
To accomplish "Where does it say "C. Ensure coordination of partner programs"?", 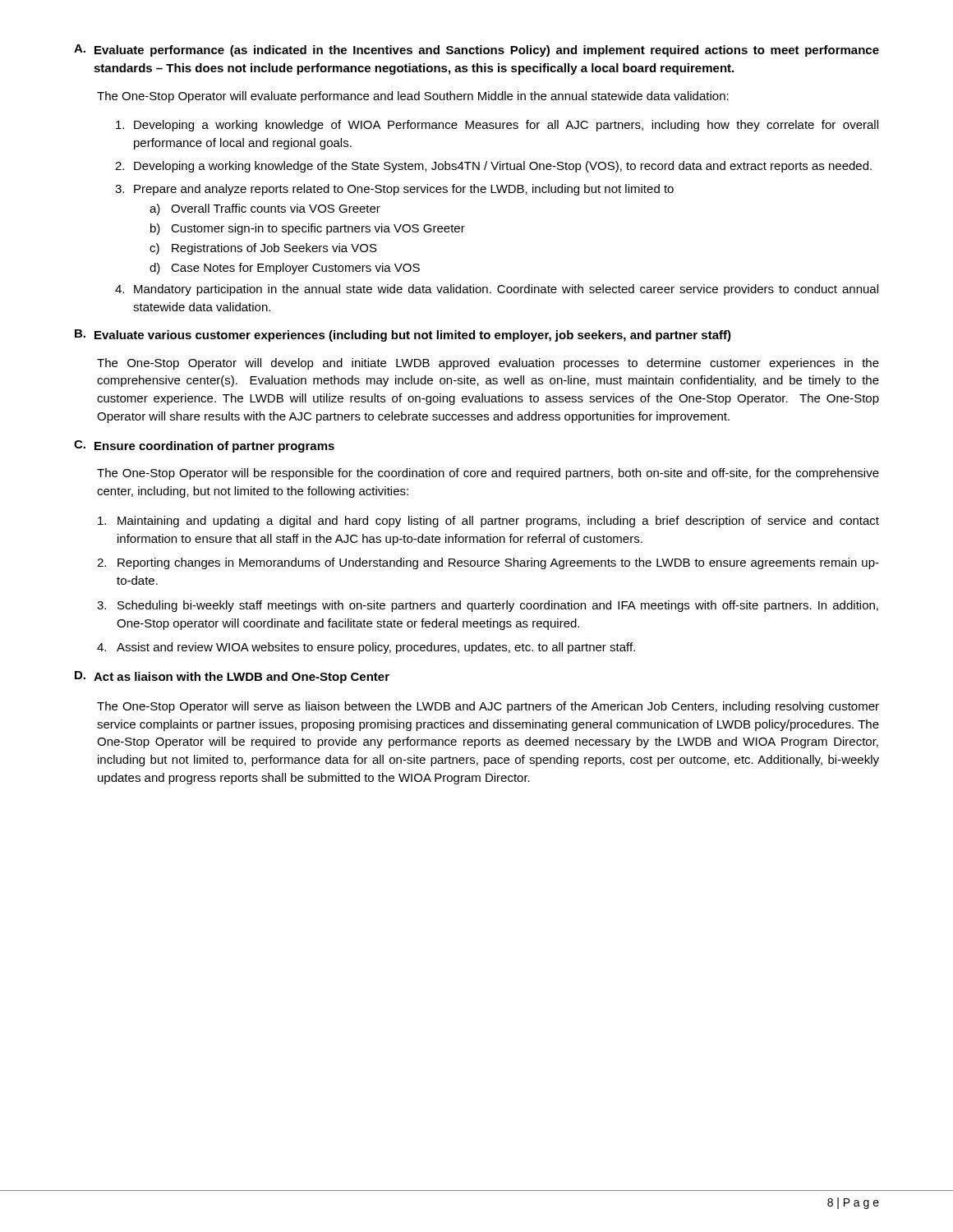I will pyautogui.click(x=204, y=445).
